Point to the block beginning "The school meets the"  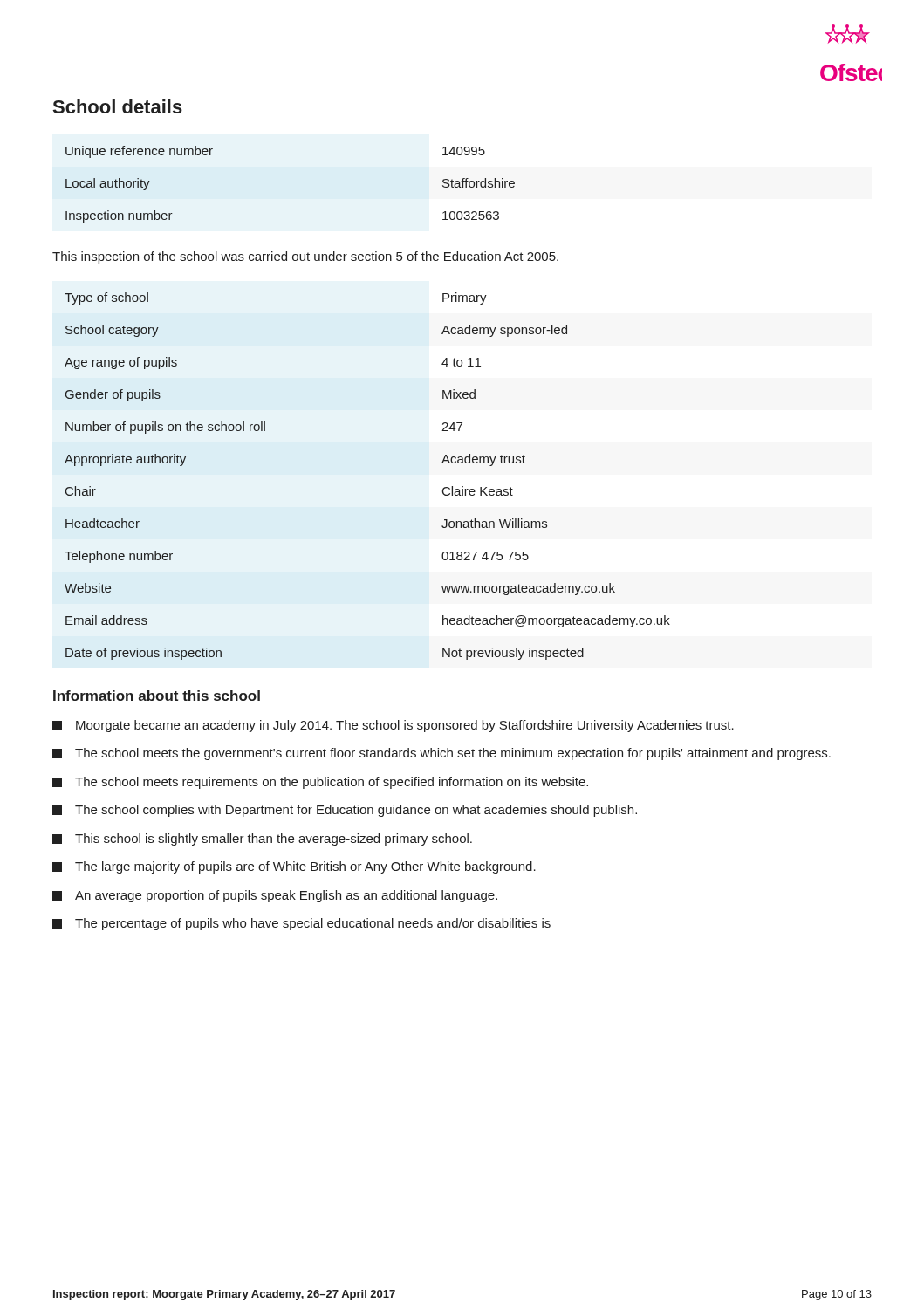[x=442, y=754]
